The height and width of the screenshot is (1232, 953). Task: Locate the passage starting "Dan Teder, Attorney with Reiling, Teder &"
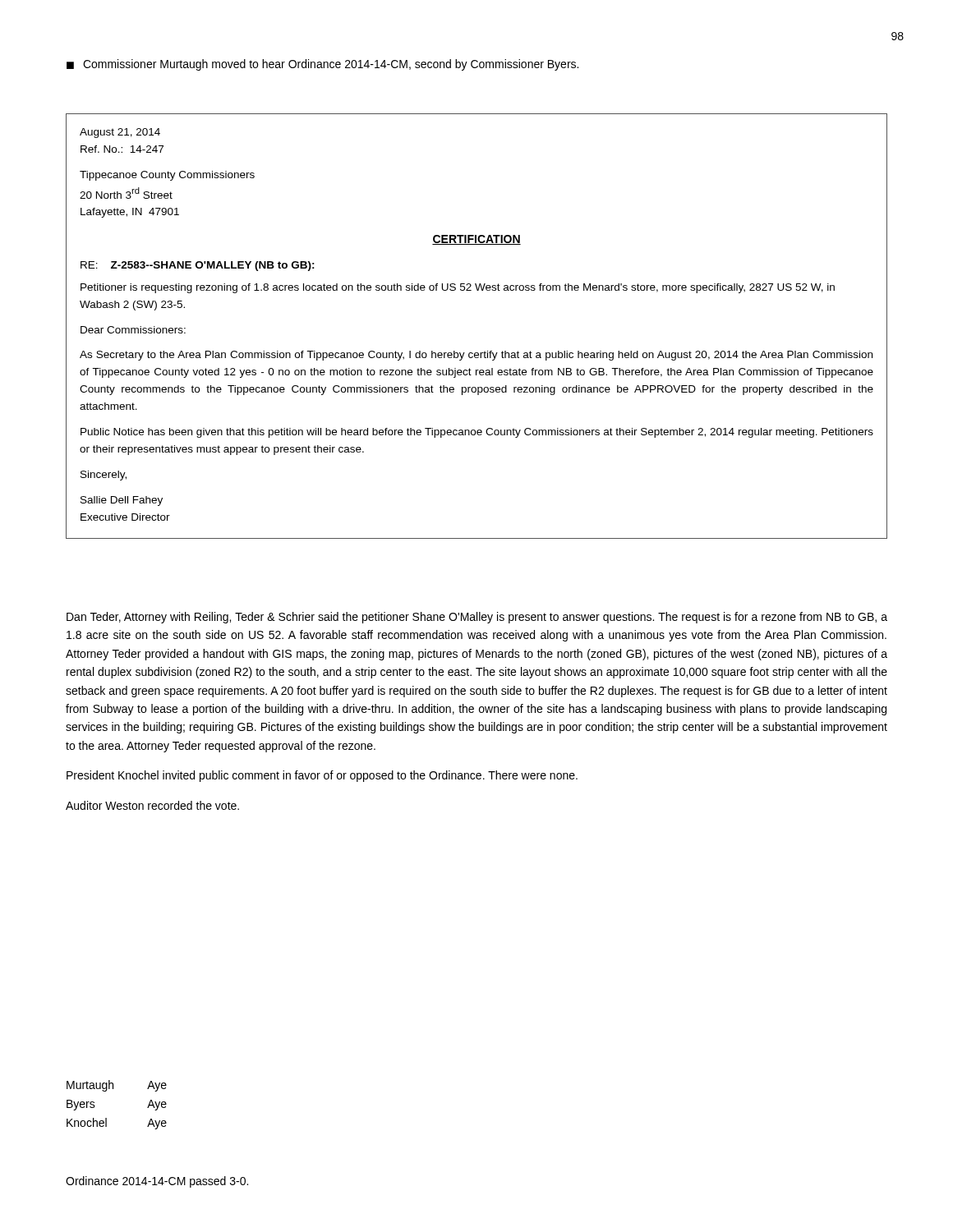pos(476,681)
